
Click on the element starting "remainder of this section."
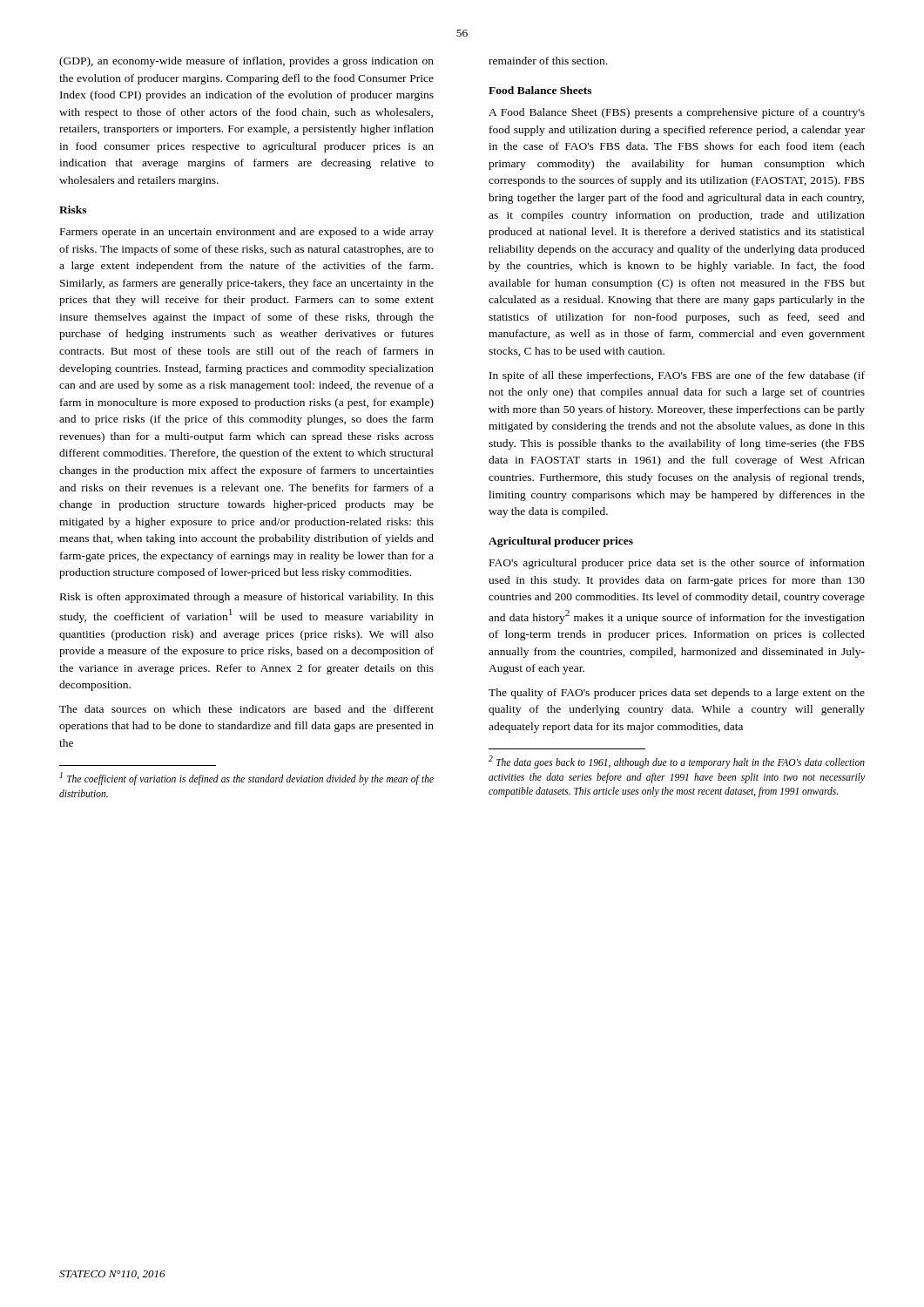click(548, 61)
